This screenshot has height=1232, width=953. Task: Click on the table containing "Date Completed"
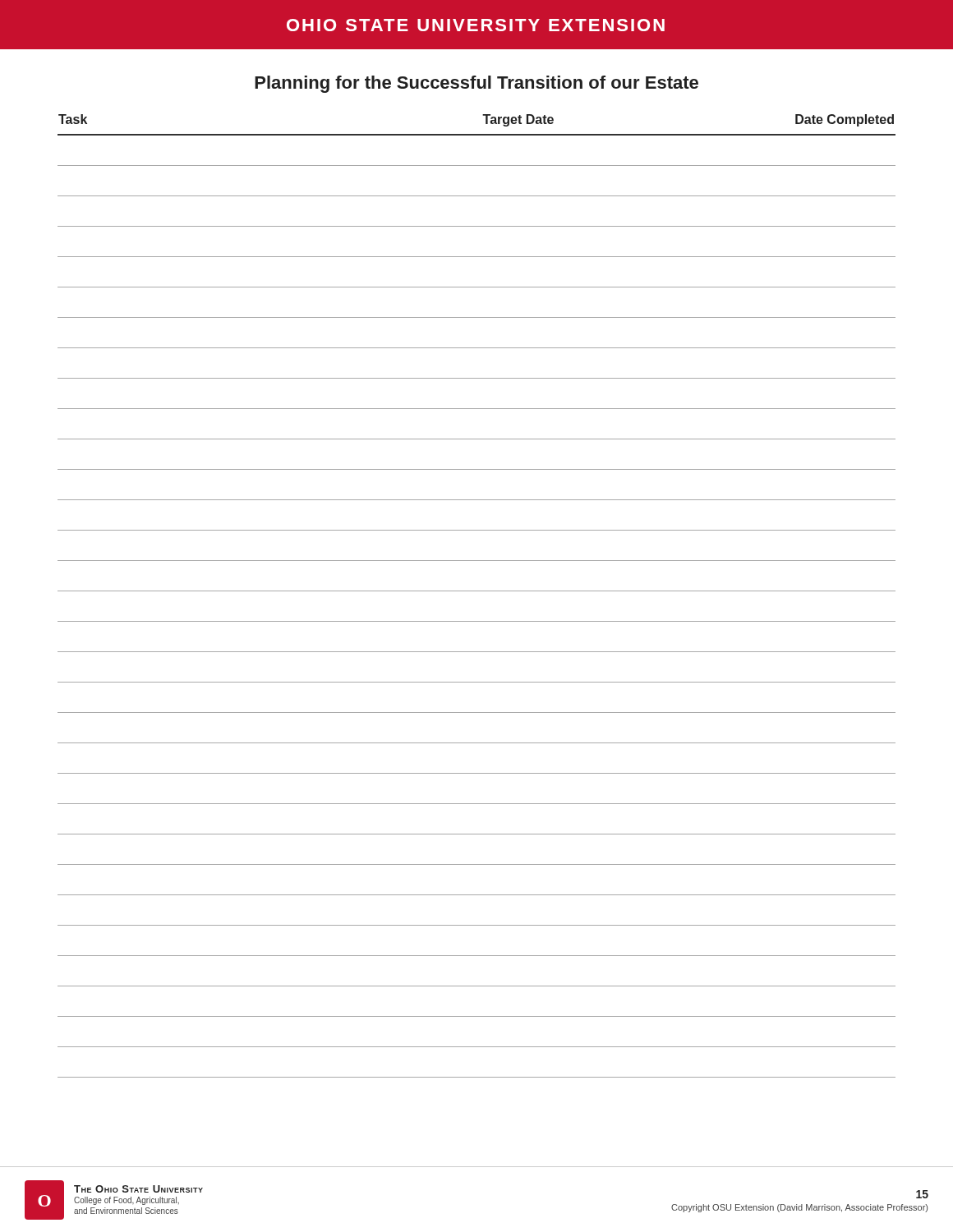[476, 595]
